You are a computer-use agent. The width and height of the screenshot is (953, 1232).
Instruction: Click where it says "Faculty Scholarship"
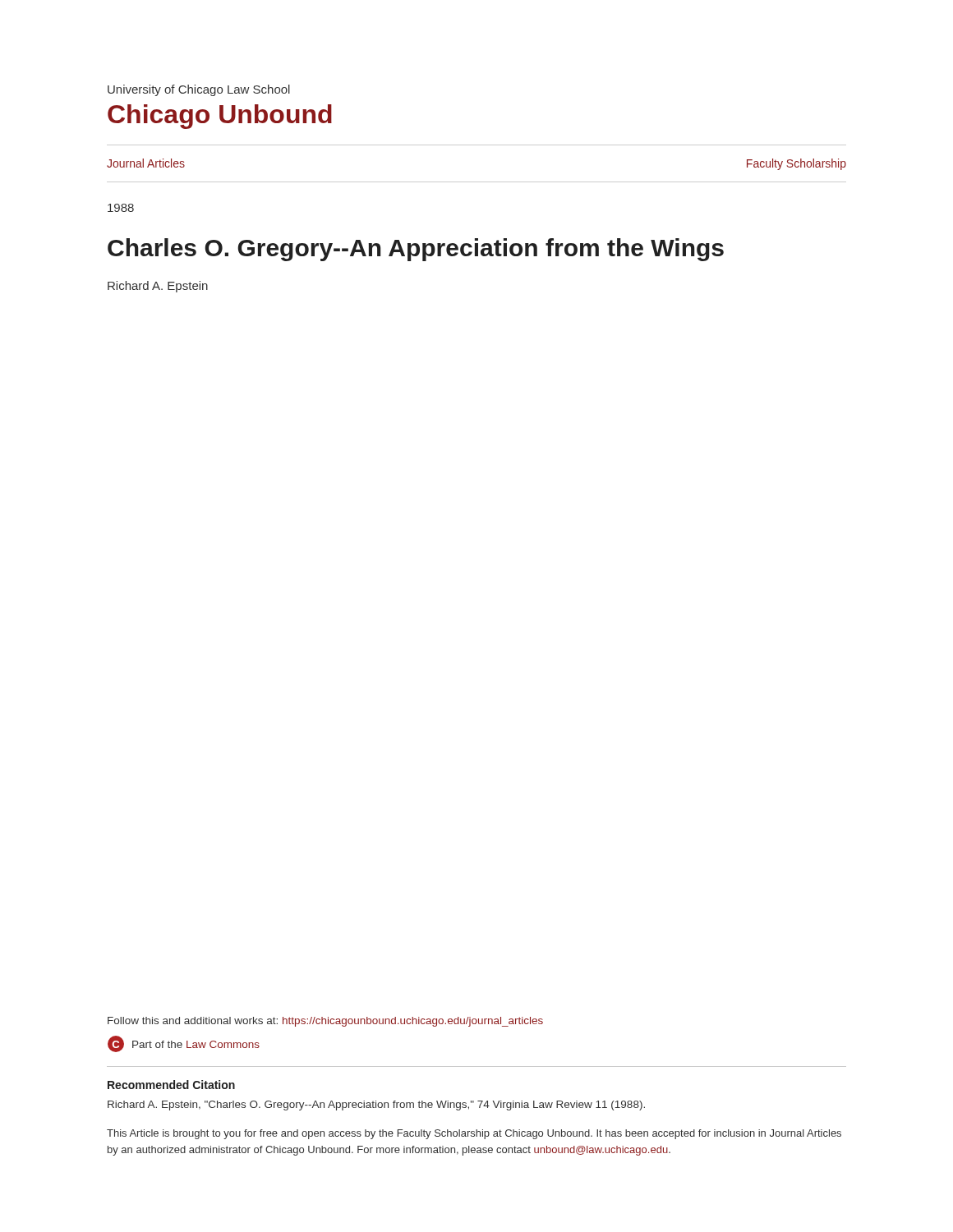(x=796, y=163)
